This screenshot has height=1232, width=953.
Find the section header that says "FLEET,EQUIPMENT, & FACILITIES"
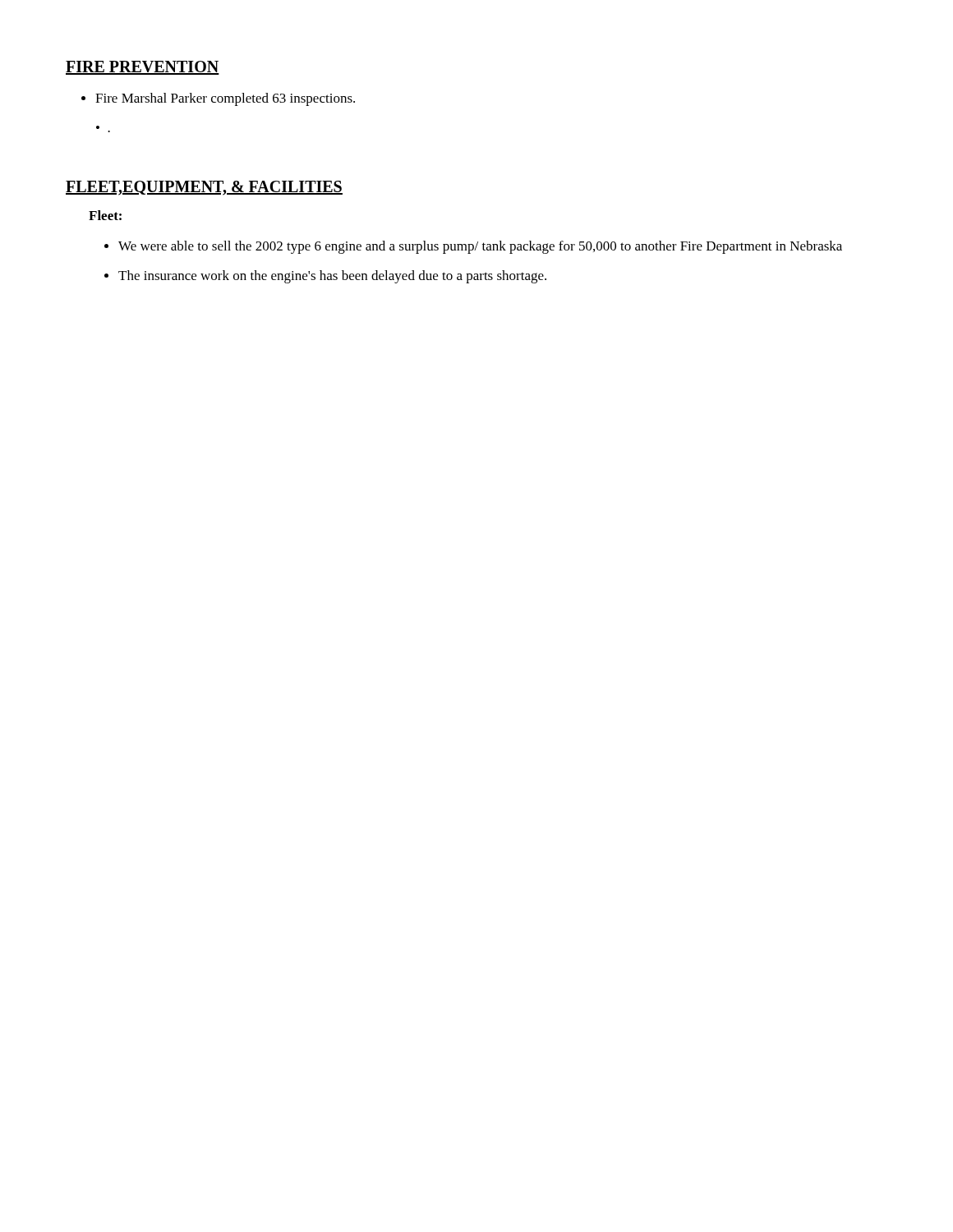(204, 187)
